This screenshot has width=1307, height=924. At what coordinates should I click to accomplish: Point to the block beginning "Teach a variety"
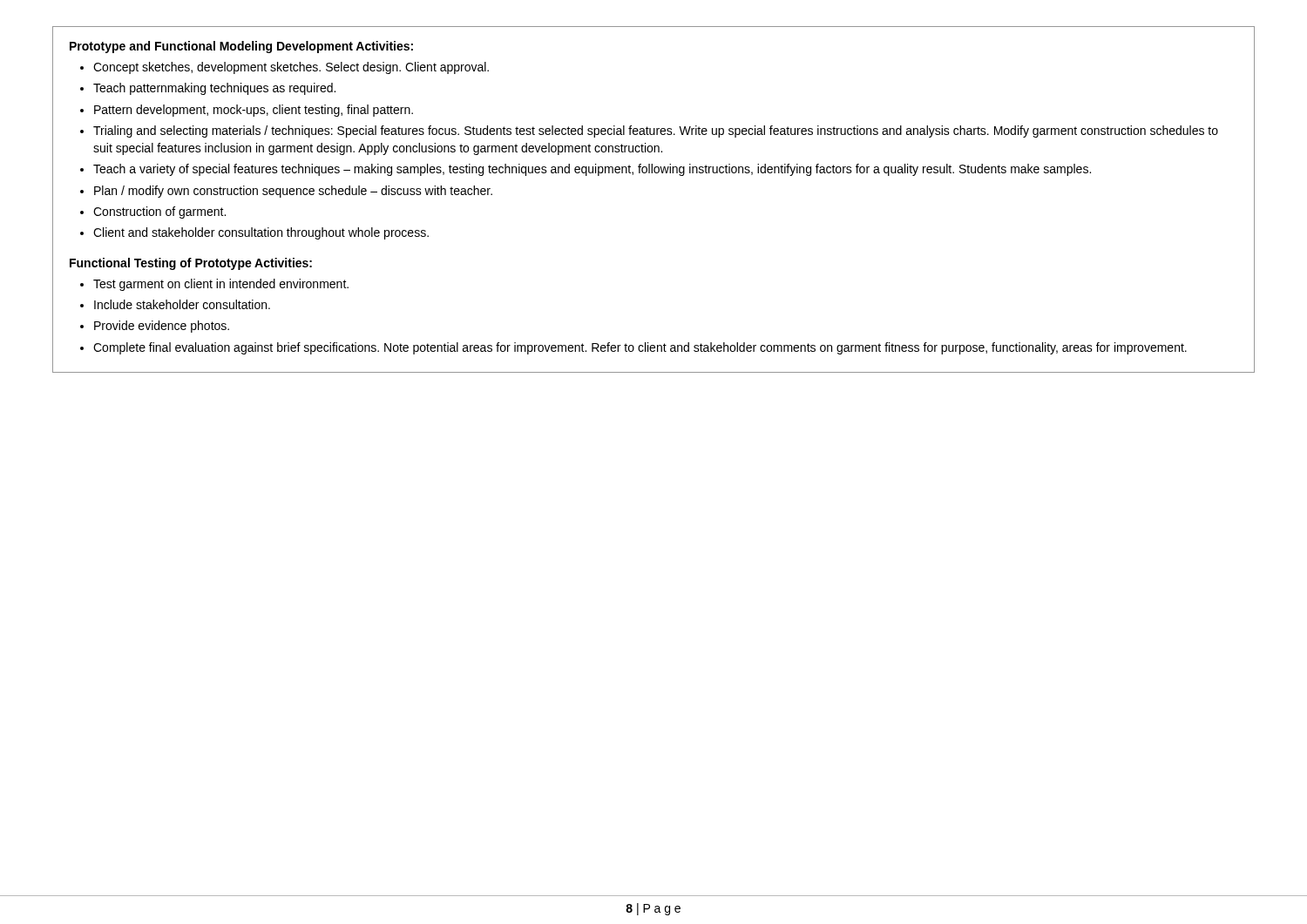point(593,169)
